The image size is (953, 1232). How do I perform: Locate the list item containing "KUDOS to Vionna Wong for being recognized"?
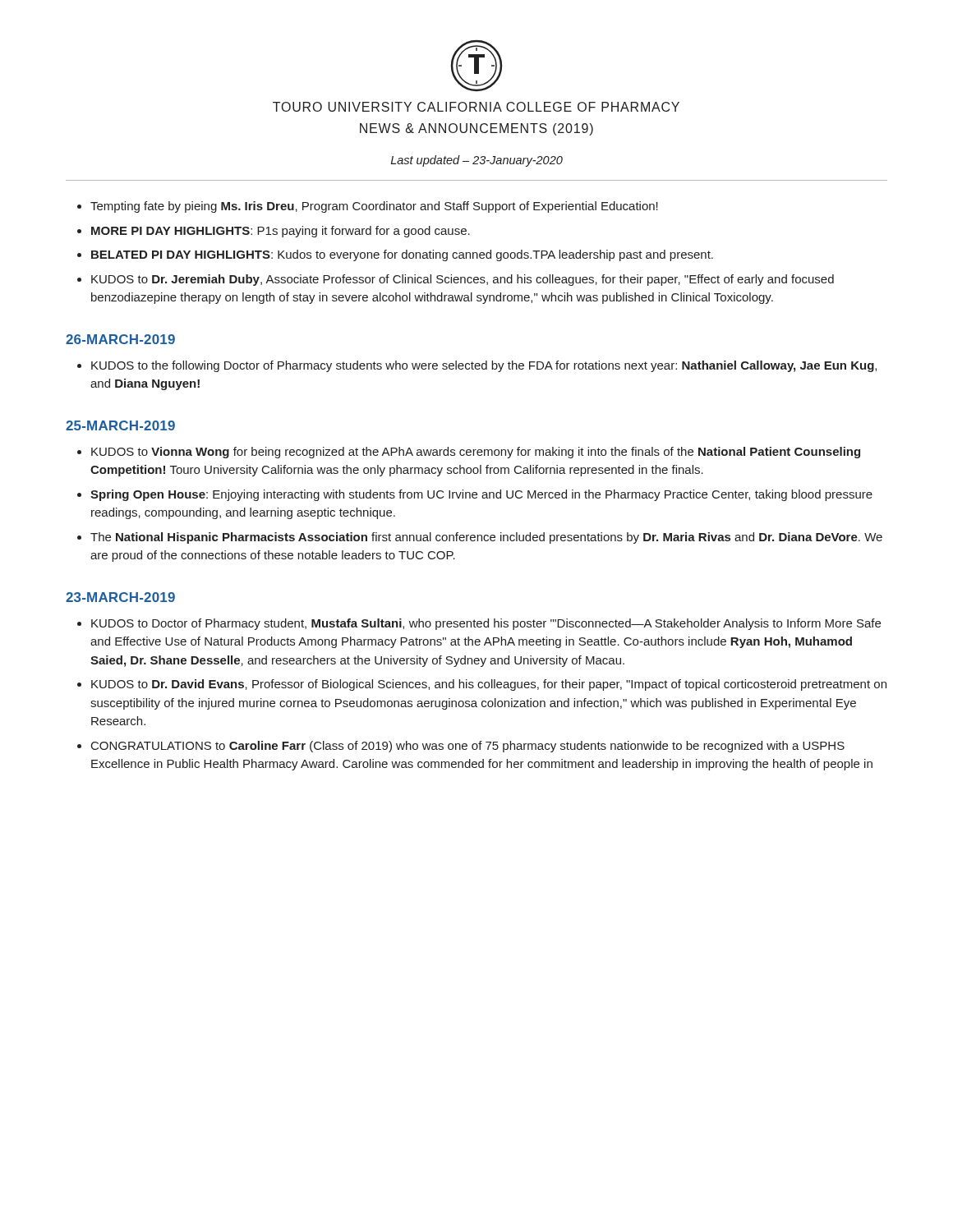476,460
